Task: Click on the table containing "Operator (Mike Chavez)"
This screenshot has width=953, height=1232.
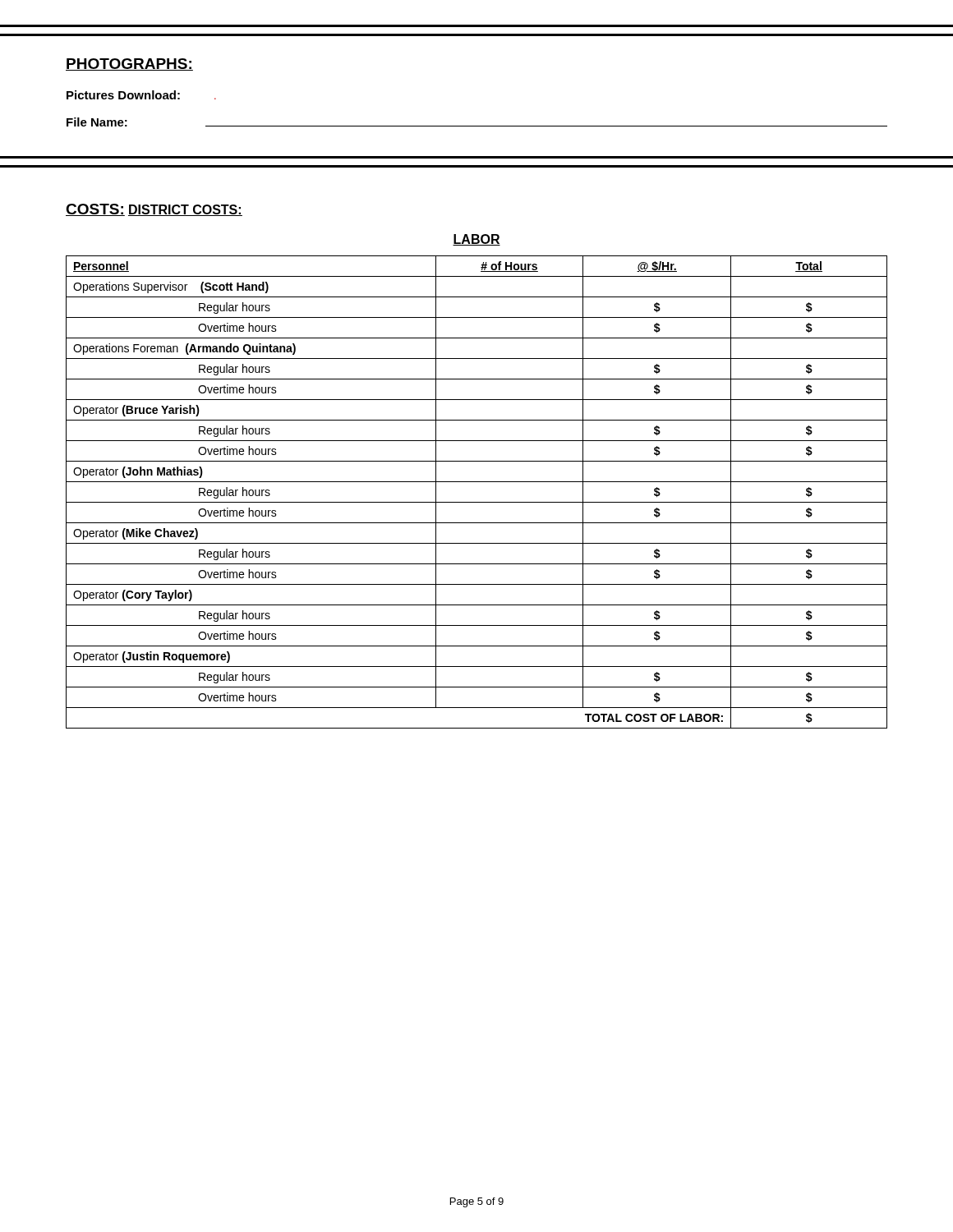Action: [x=476, y=492]
